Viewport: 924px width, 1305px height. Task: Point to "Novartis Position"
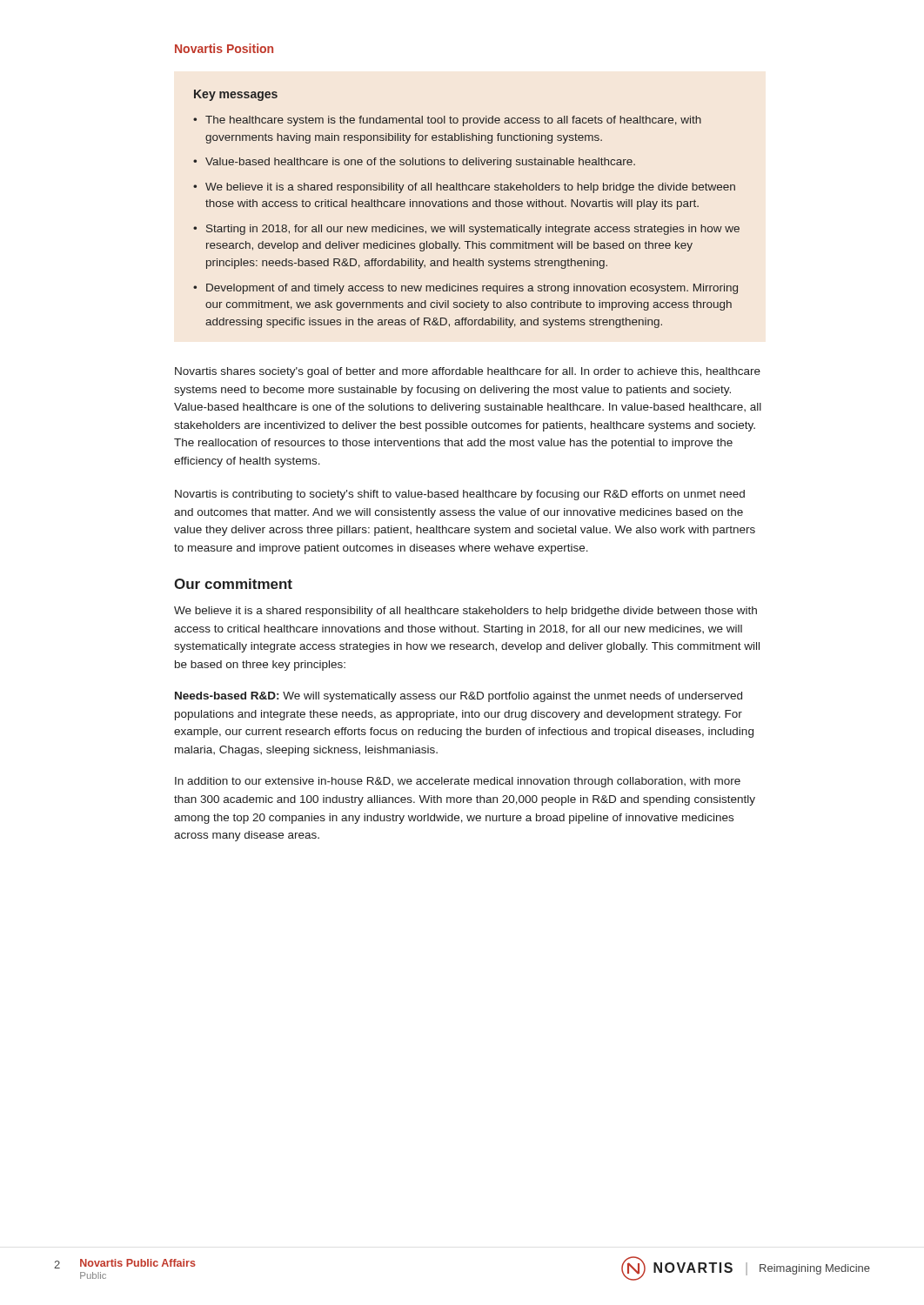point(224,49)
